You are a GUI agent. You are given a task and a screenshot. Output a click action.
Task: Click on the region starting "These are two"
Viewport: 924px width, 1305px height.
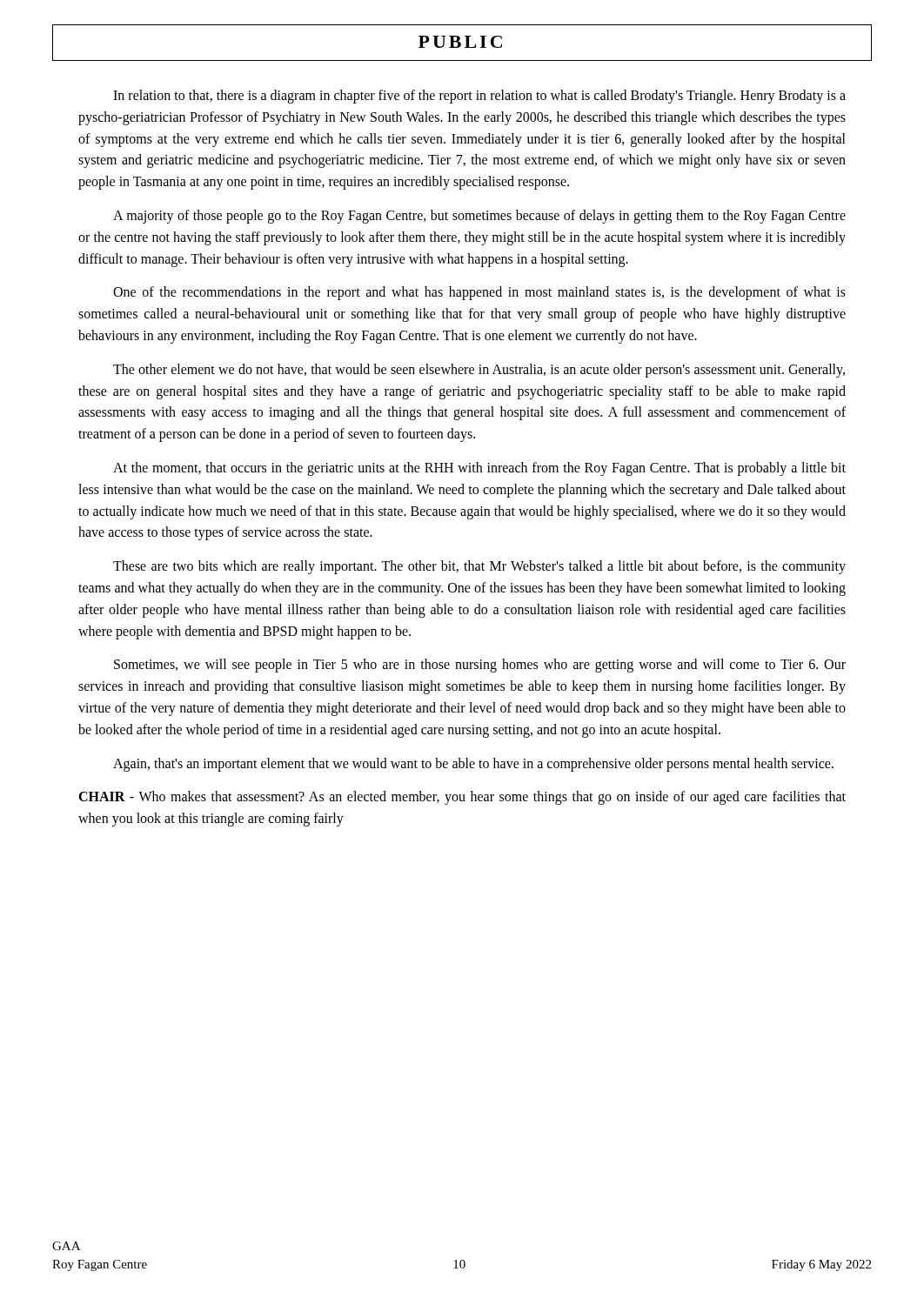coord(462,598)
